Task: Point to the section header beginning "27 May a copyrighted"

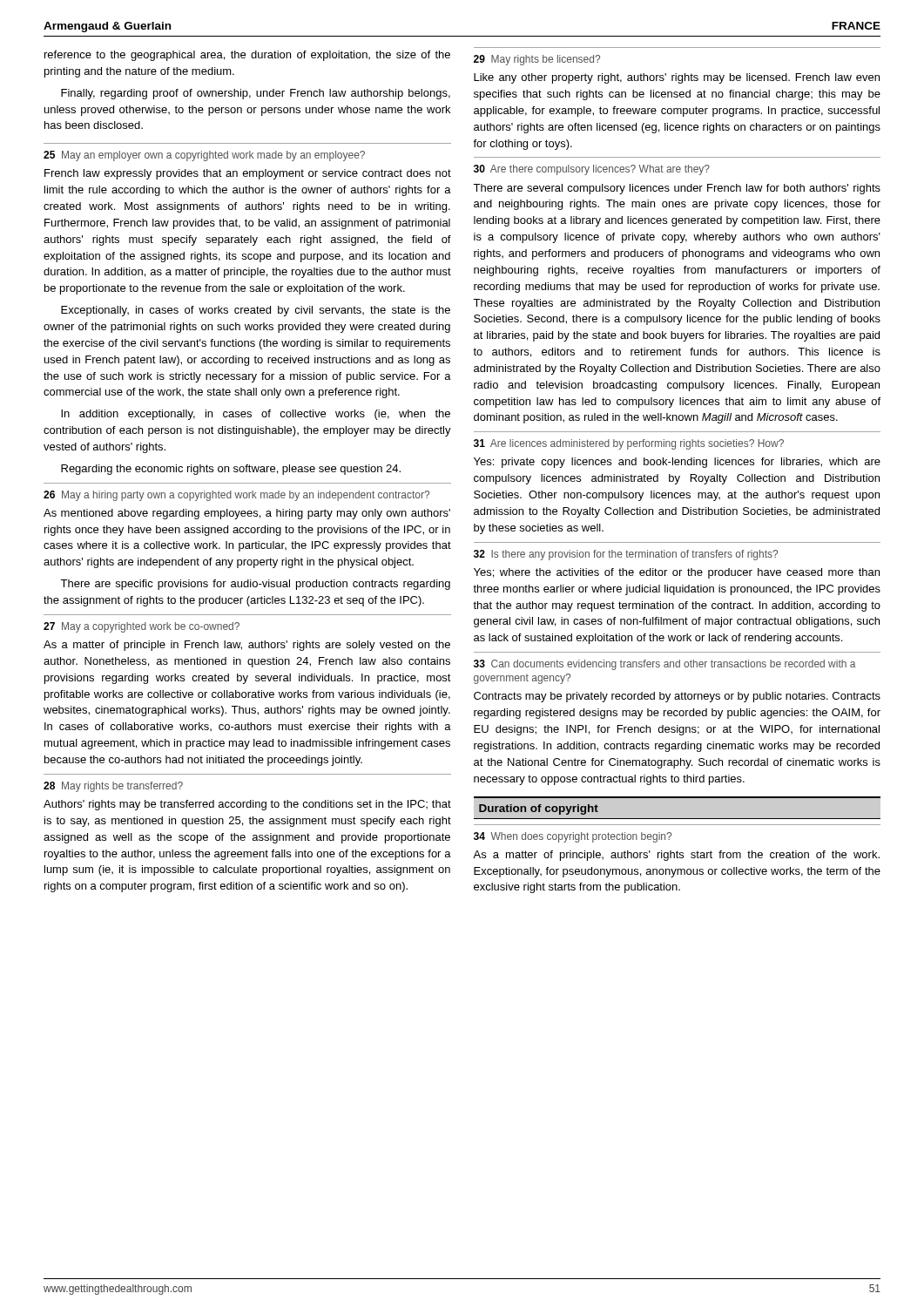Action: (x=142, y=626)
